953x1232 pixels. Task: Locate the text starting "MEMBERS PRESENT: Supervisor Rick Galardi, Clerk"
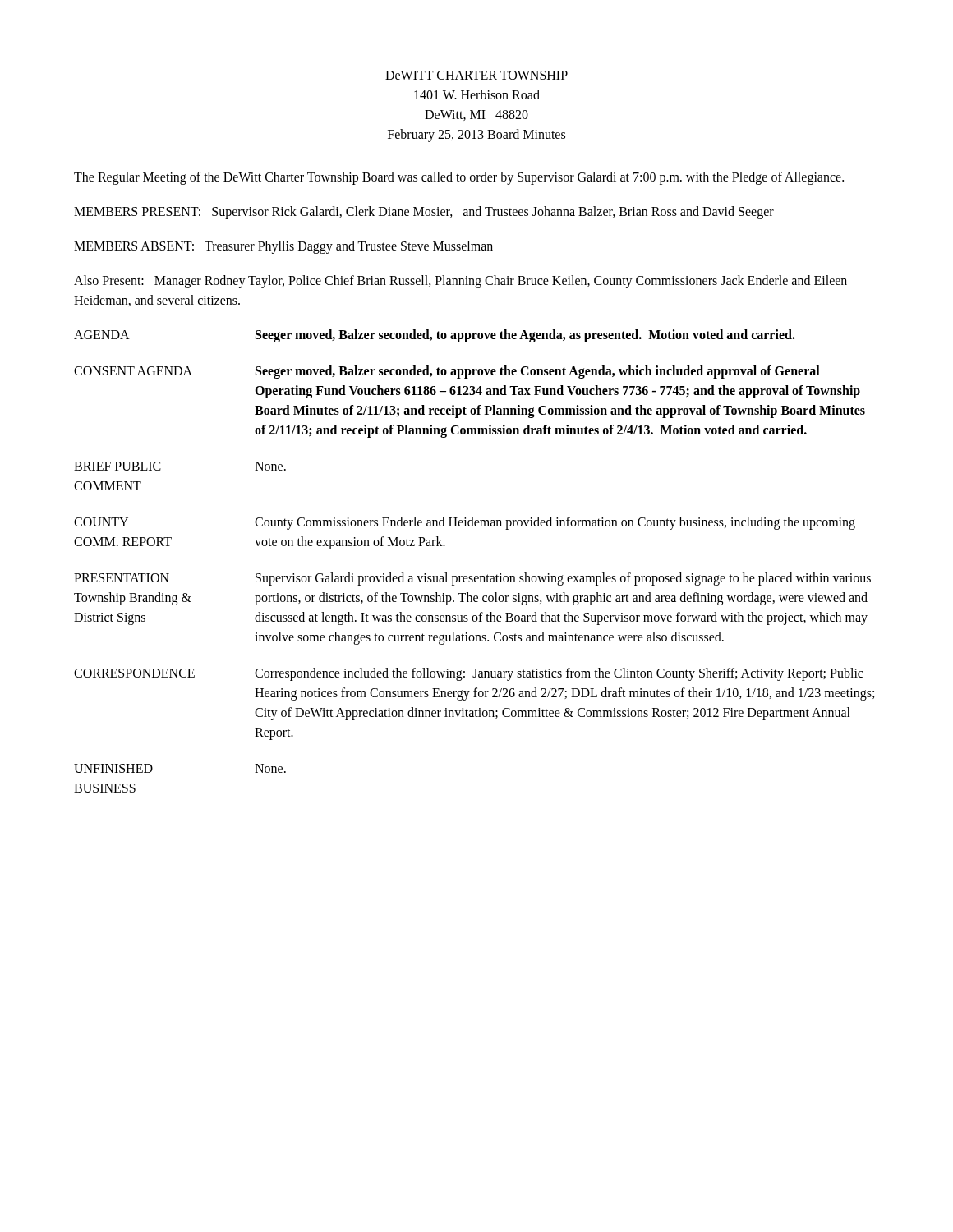[x=424, y=211]
